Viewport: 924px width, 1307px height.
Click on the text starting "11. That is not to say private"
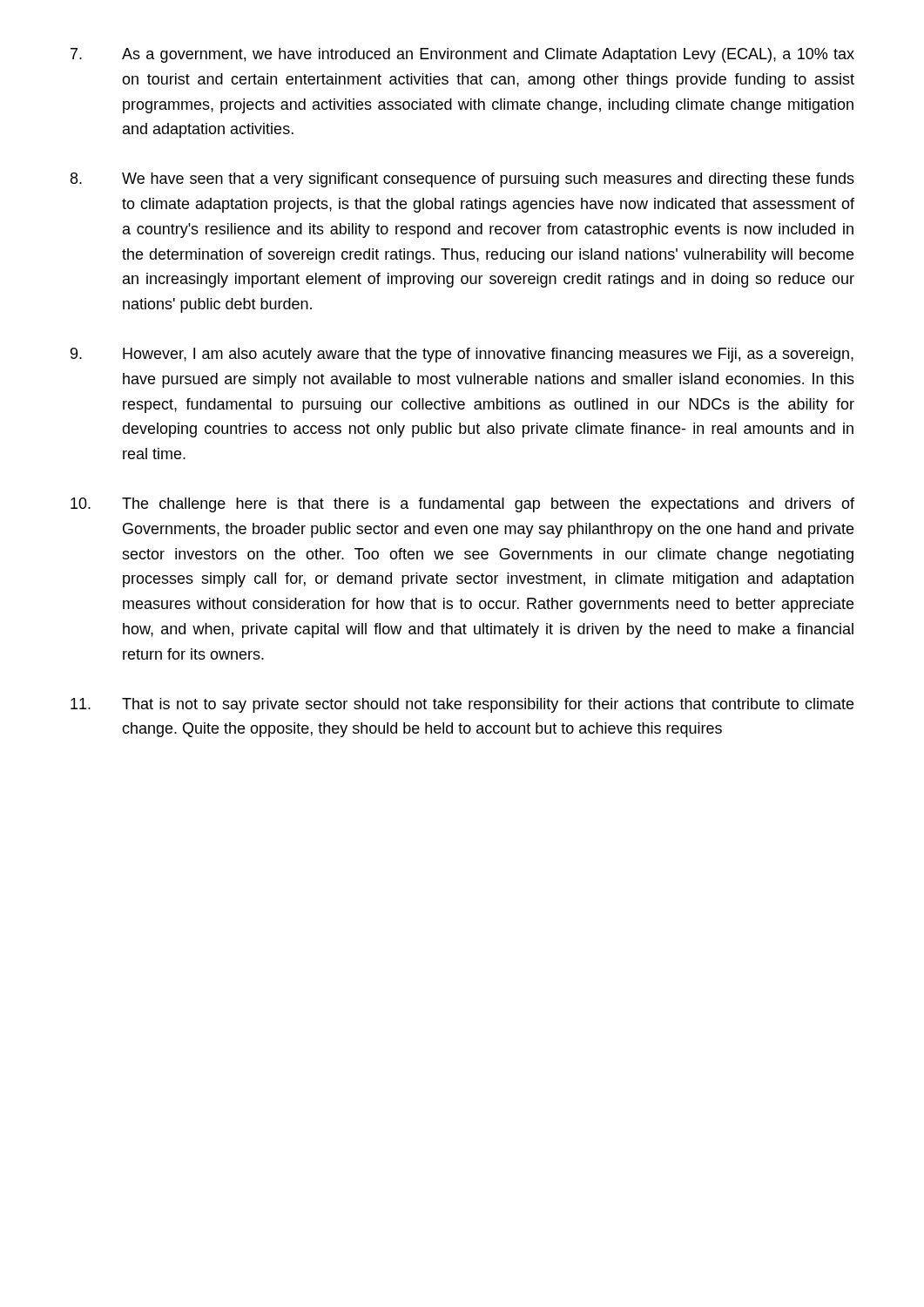[x=462, y=716]
